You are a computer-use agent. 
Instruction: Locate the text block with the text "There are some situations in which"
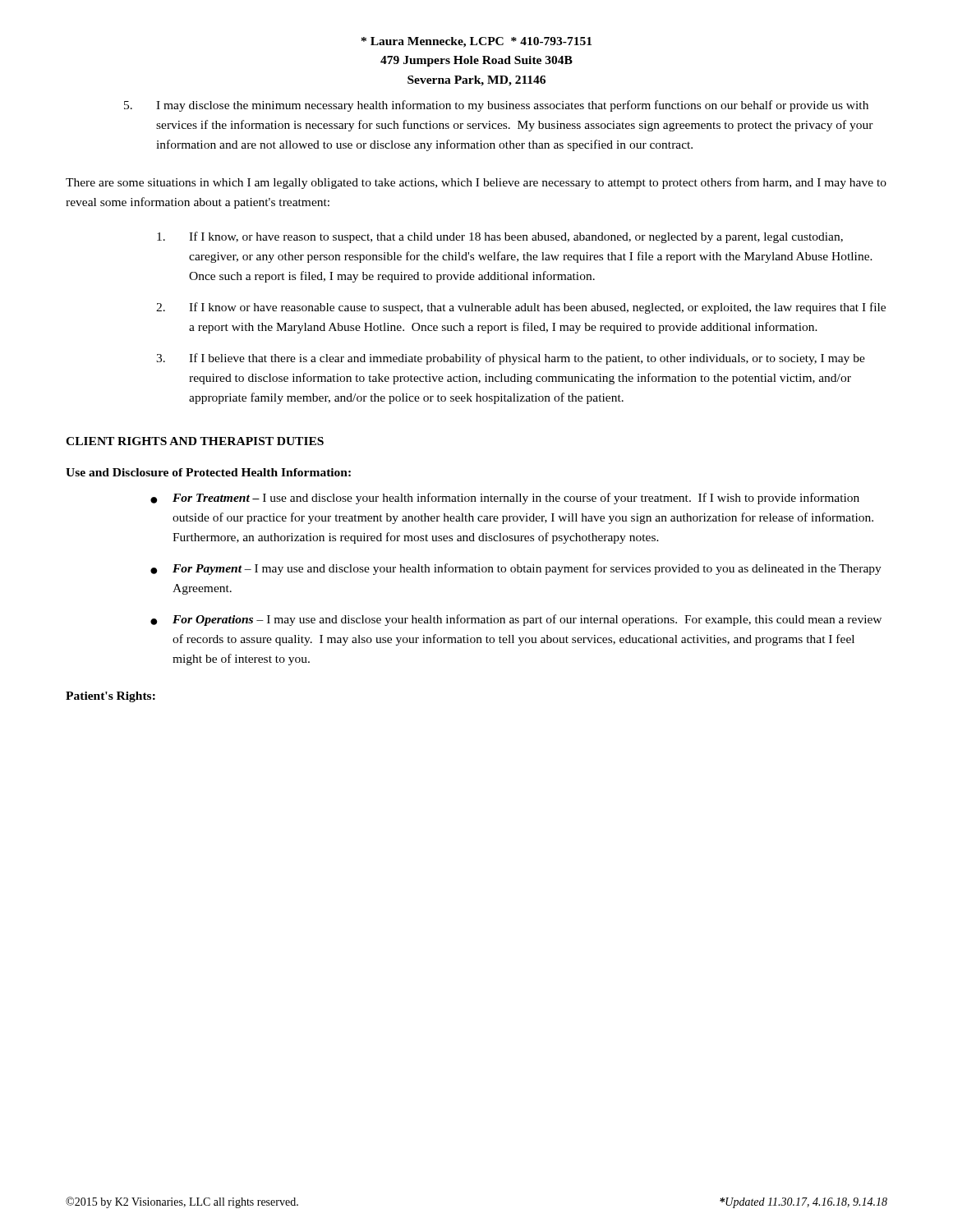pos(476,192)
